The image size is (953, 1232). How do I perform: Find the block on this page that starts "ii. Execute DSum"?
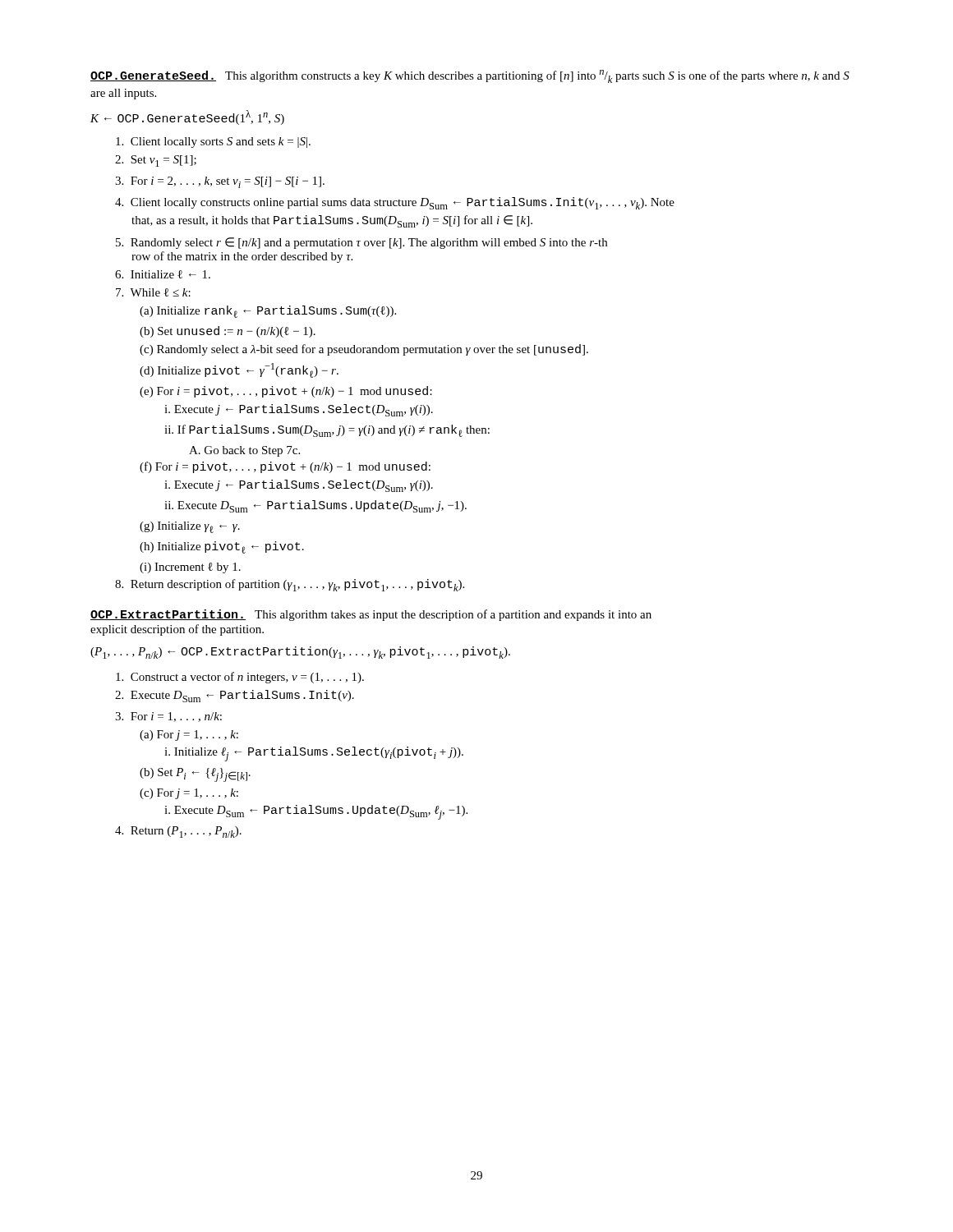pyautogui.click(x=316, y=507)
